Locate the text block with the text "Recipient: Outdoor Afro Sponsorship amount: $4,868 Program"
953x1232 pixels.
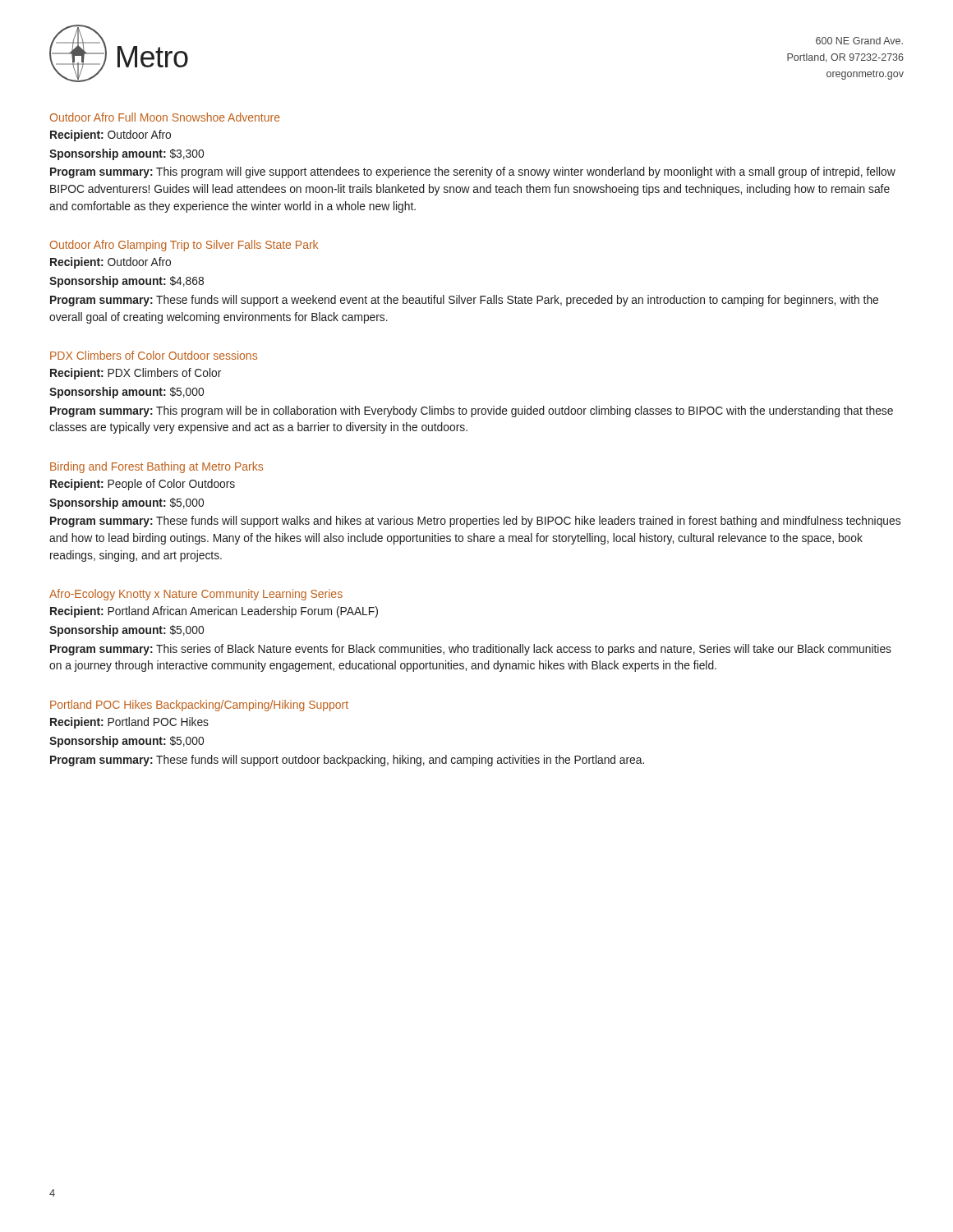click(x=476, y=291)
